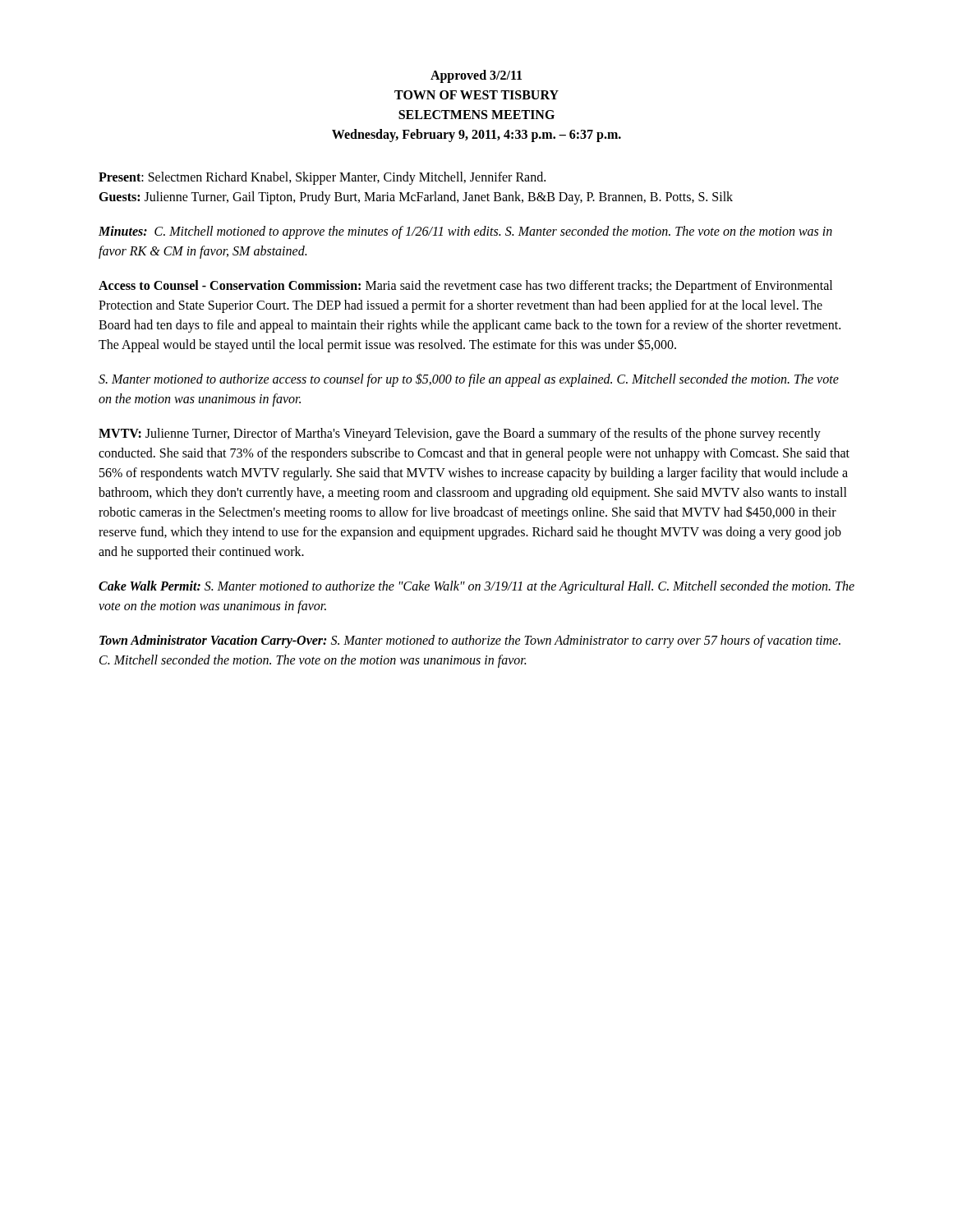953x1232 pixels.
Task: Click the passage that begins "S. Manter motioned to authorize access"
Action: [x=469, y=389]
